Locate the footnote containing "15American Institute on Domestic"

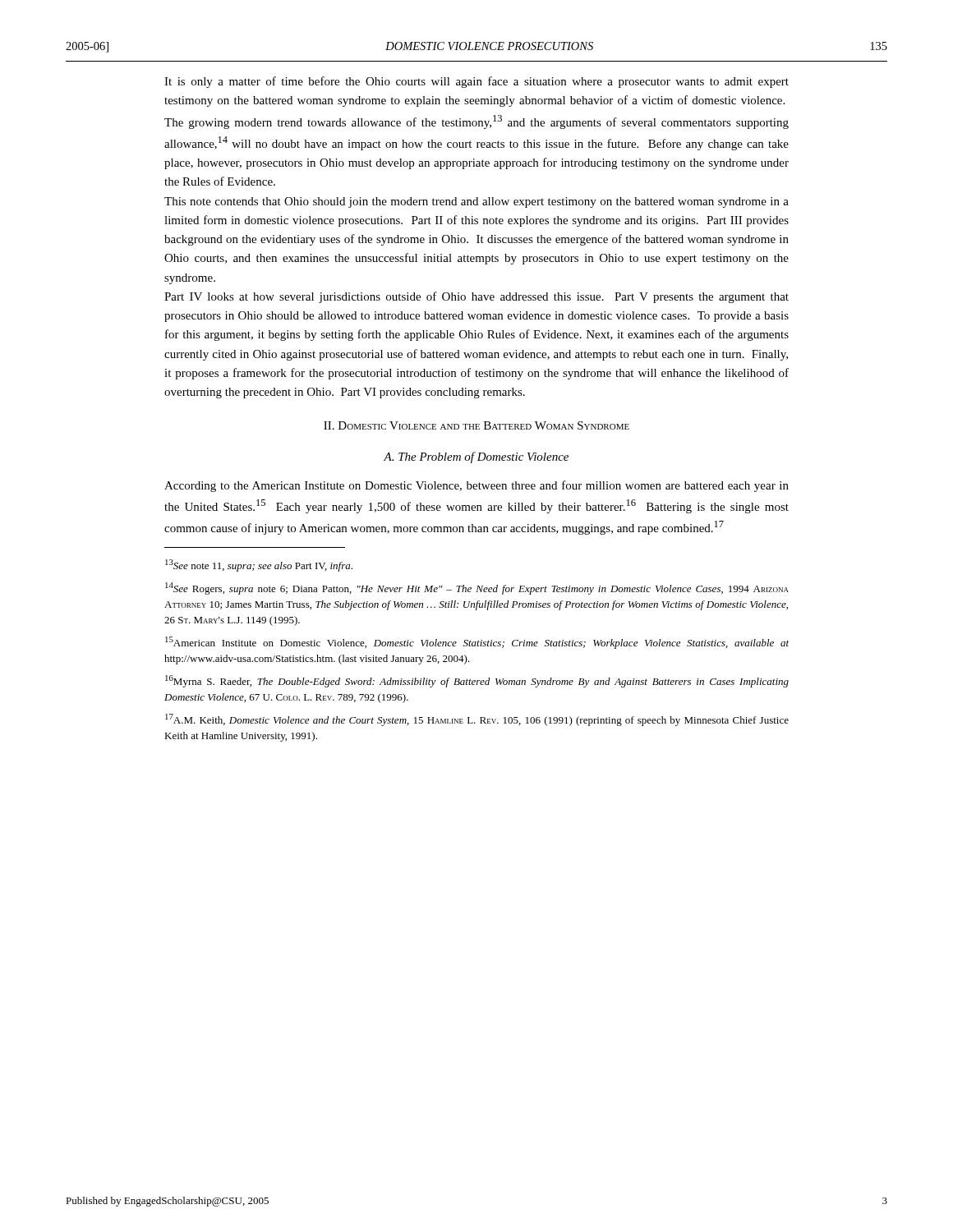pos(476,649)
